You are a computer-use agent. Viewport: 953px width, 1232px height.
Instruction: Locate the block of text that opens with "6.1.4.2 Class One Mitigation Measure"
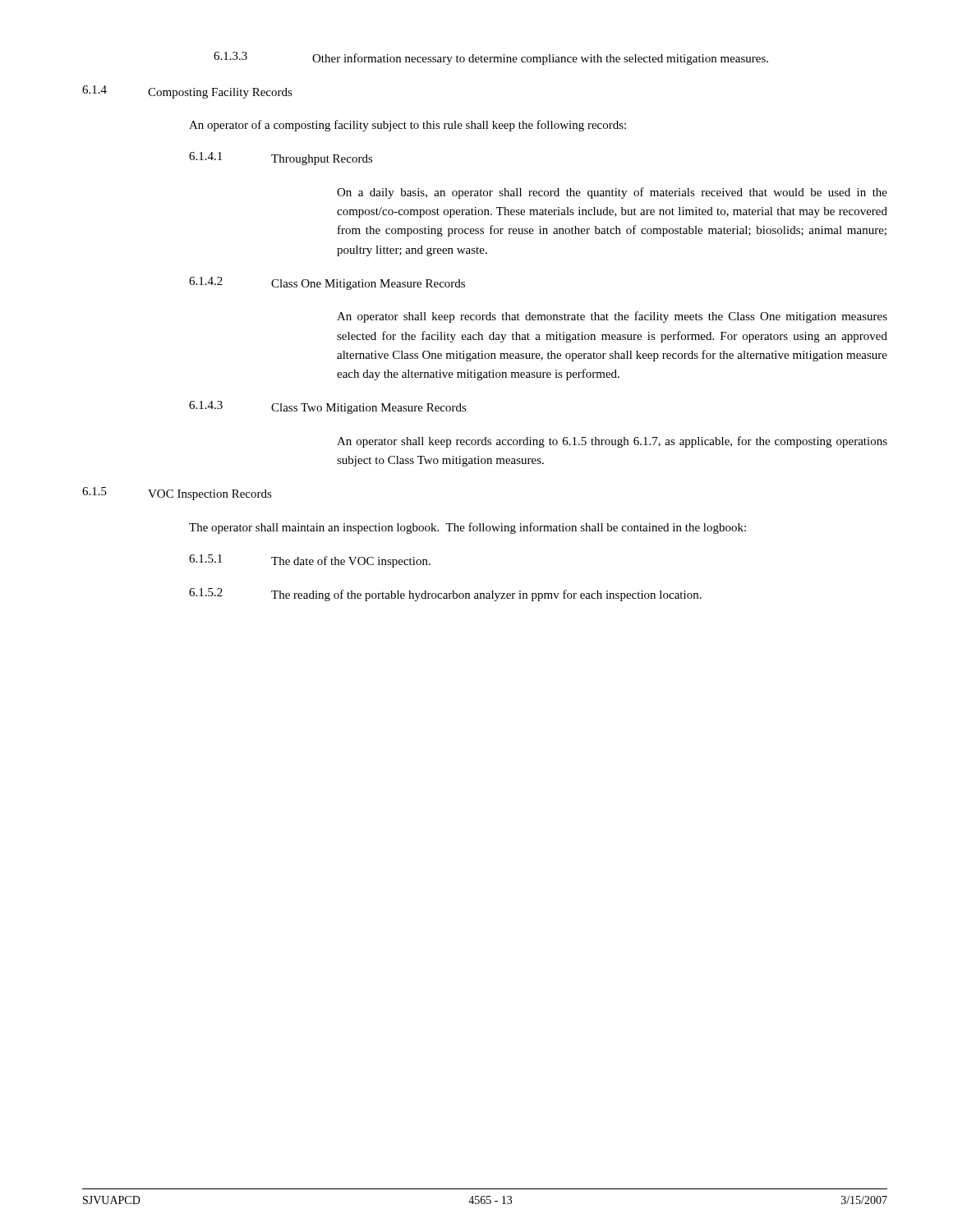click(x=327, y=283)
